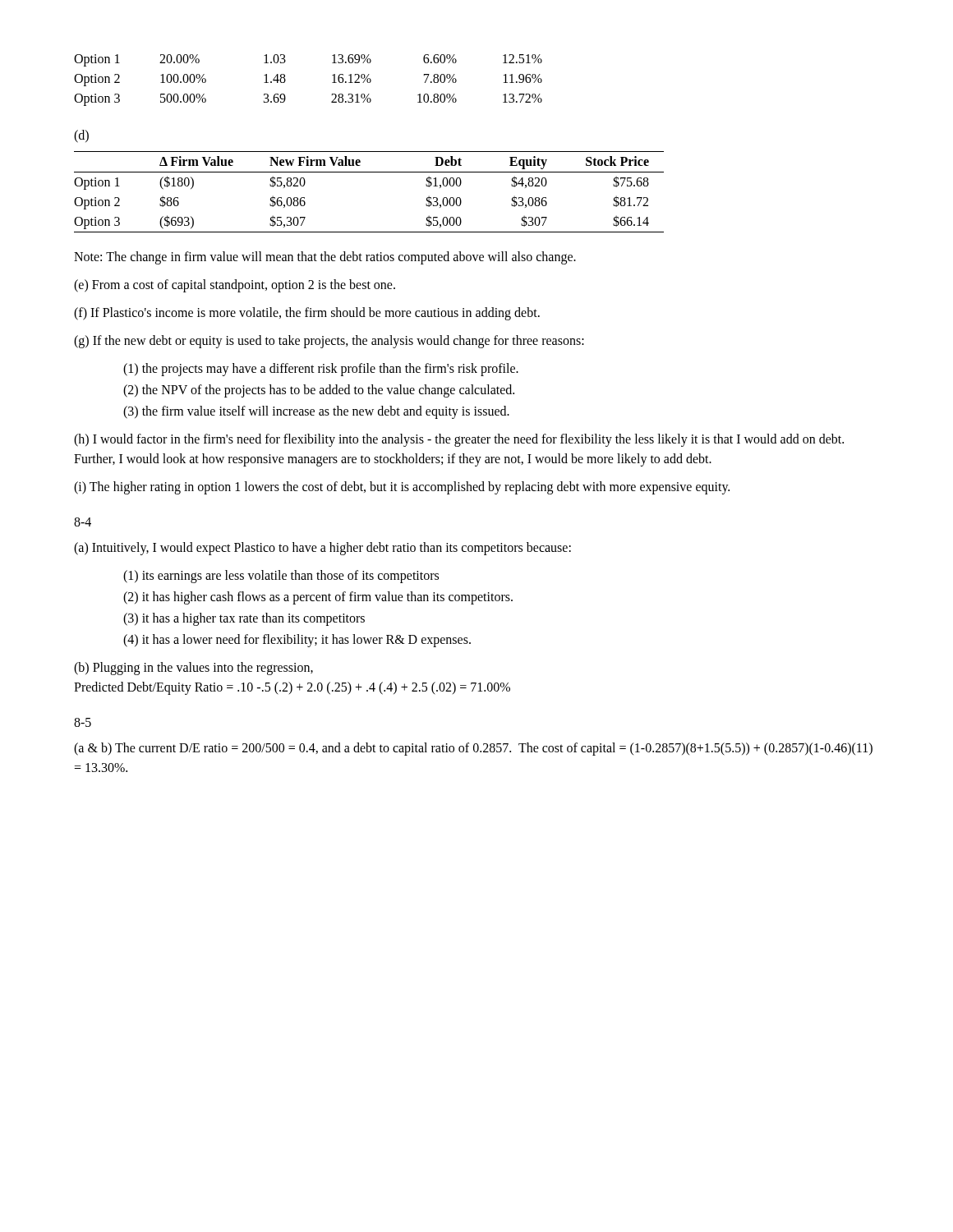Image resolution: width=953 pixels, height=1232 pixels.
Task: Point to the text starting "(3) it has"
Action: click(244, 618)
